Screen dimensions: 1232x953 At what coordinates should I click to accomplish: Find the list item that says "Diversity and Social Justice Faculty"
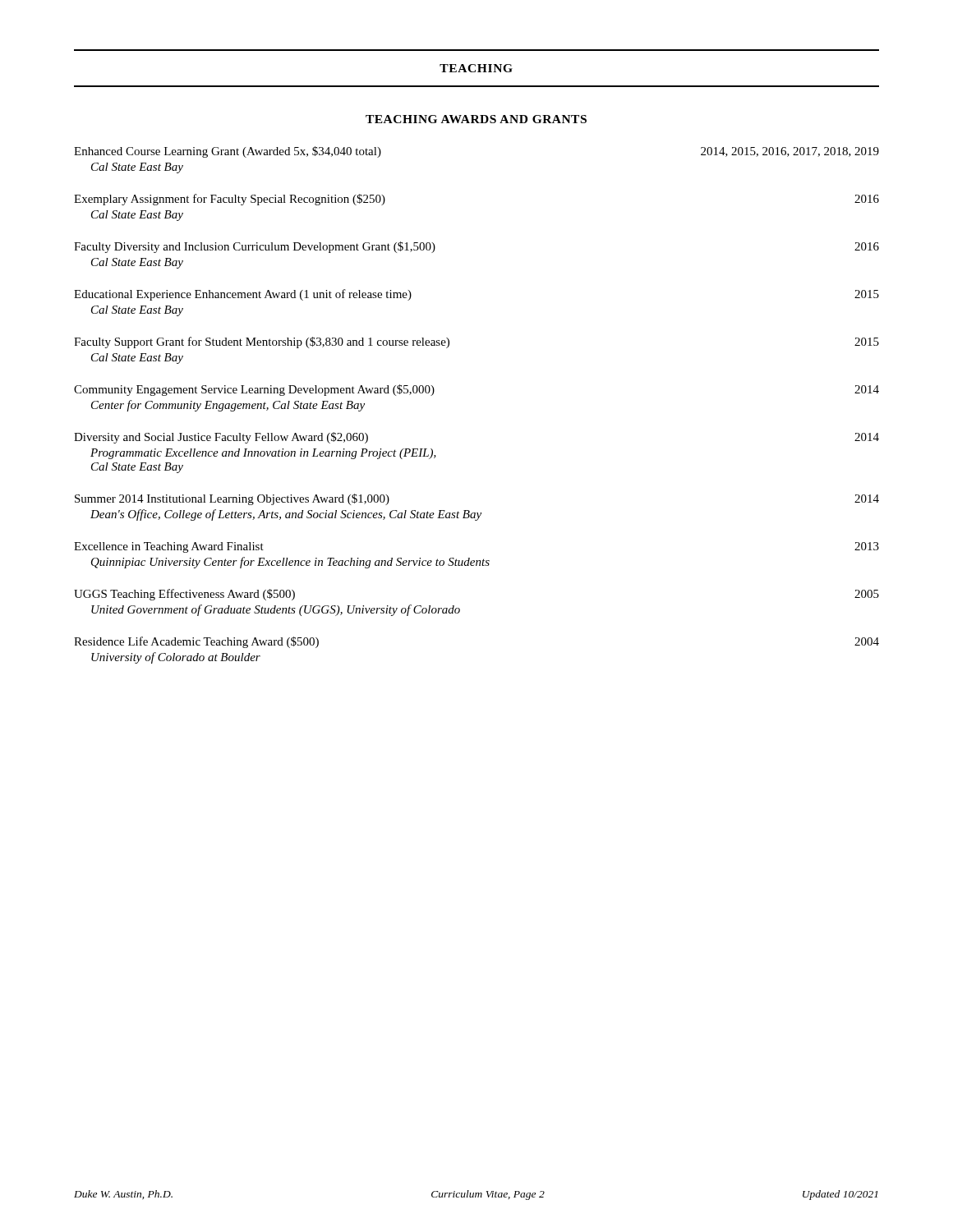223,438
